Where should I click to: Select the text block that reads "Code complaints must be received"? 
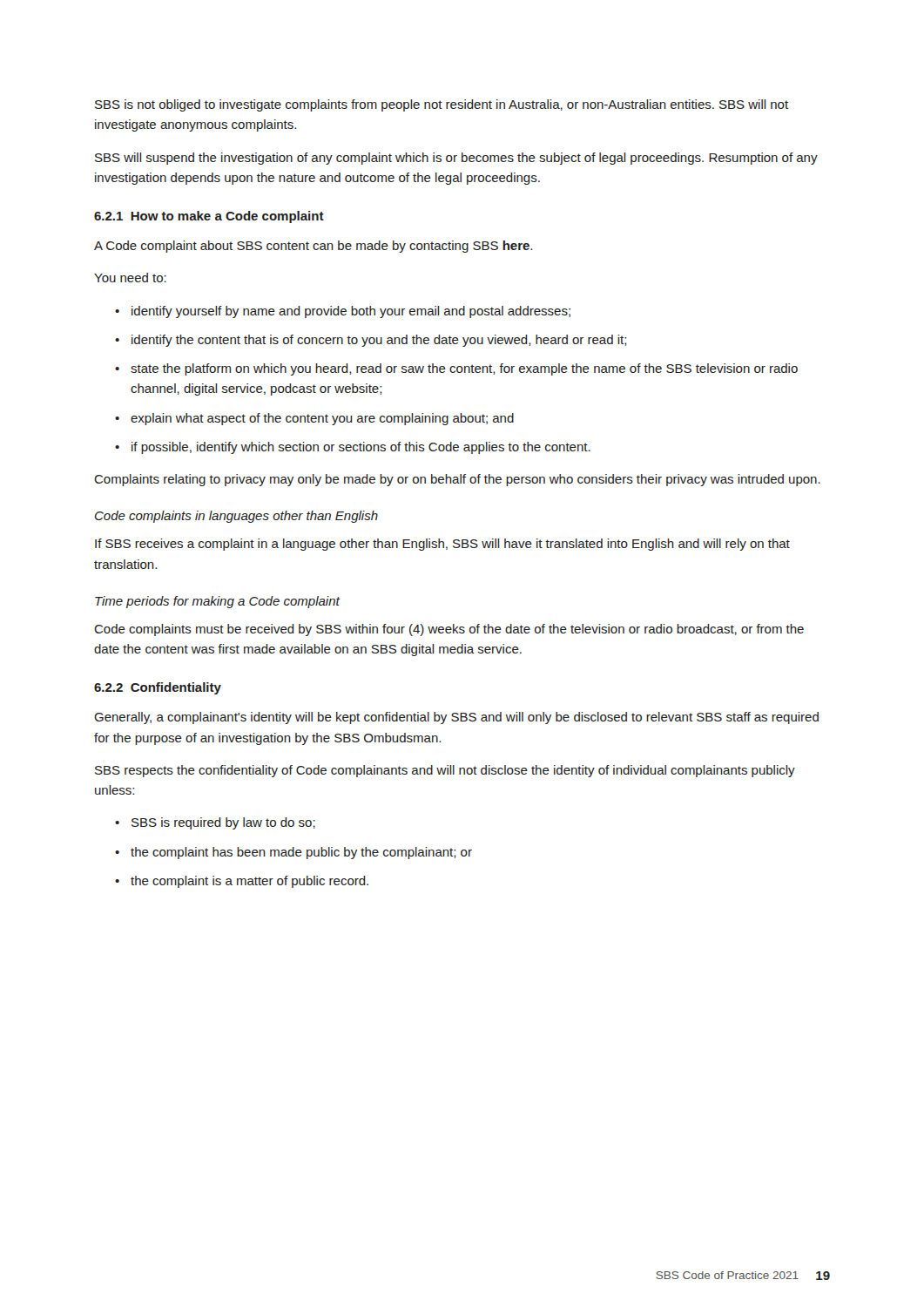coord(462,639)
